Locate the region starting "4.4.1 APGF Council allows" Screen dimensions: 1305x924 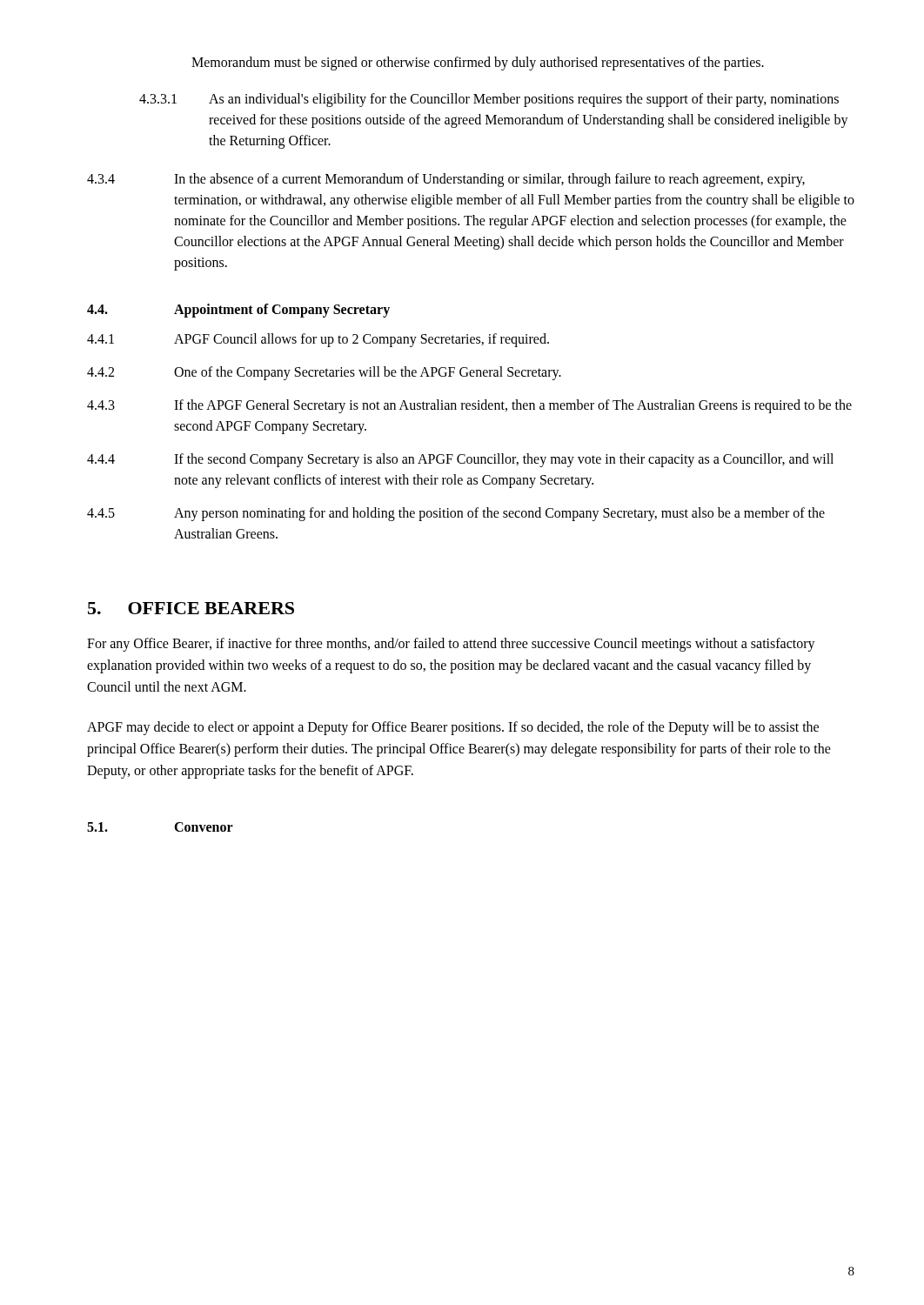[318, 339]
